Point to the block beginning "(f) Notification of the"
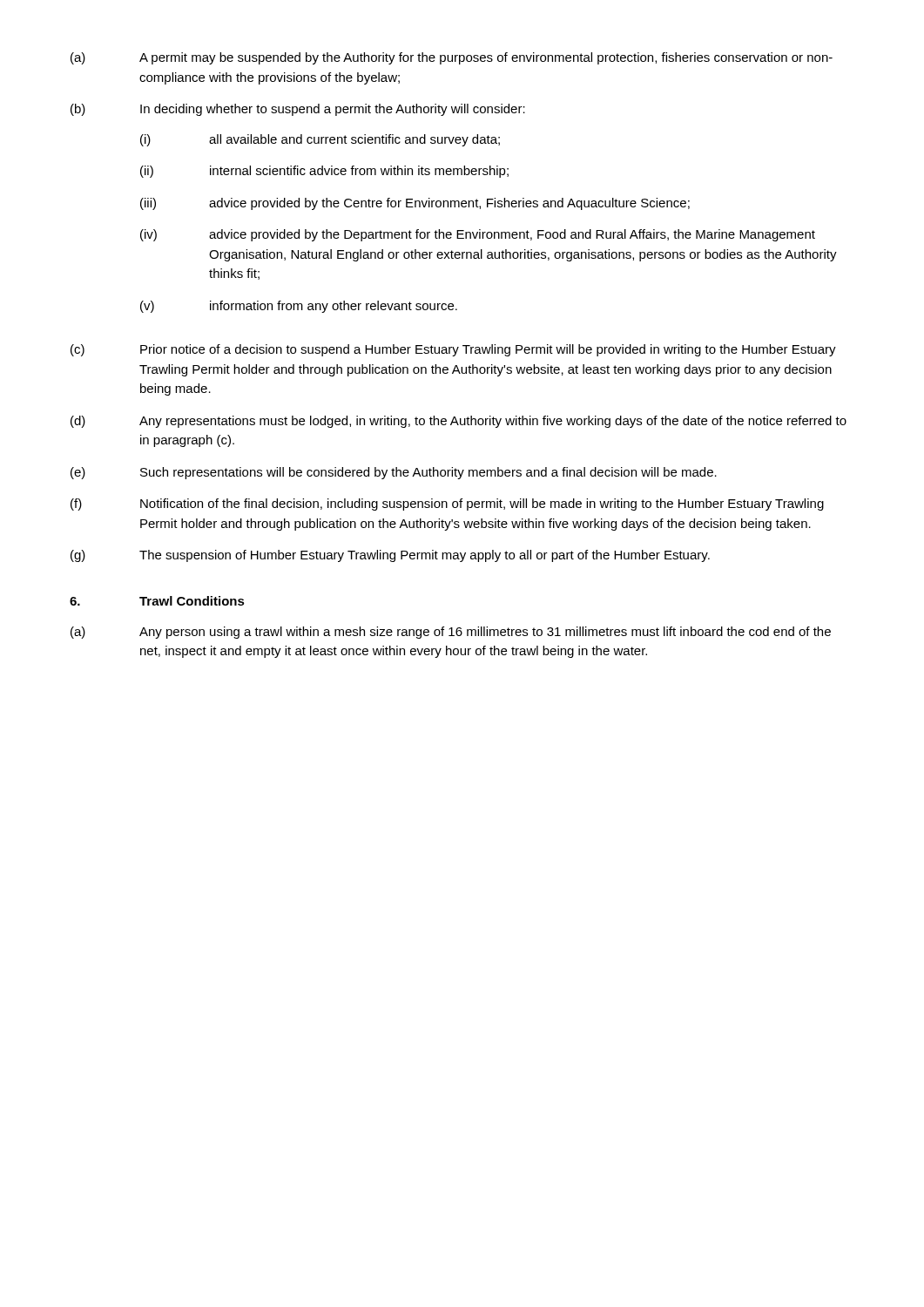This screenshot has height=1307, width=924. (x=462, y=514)
